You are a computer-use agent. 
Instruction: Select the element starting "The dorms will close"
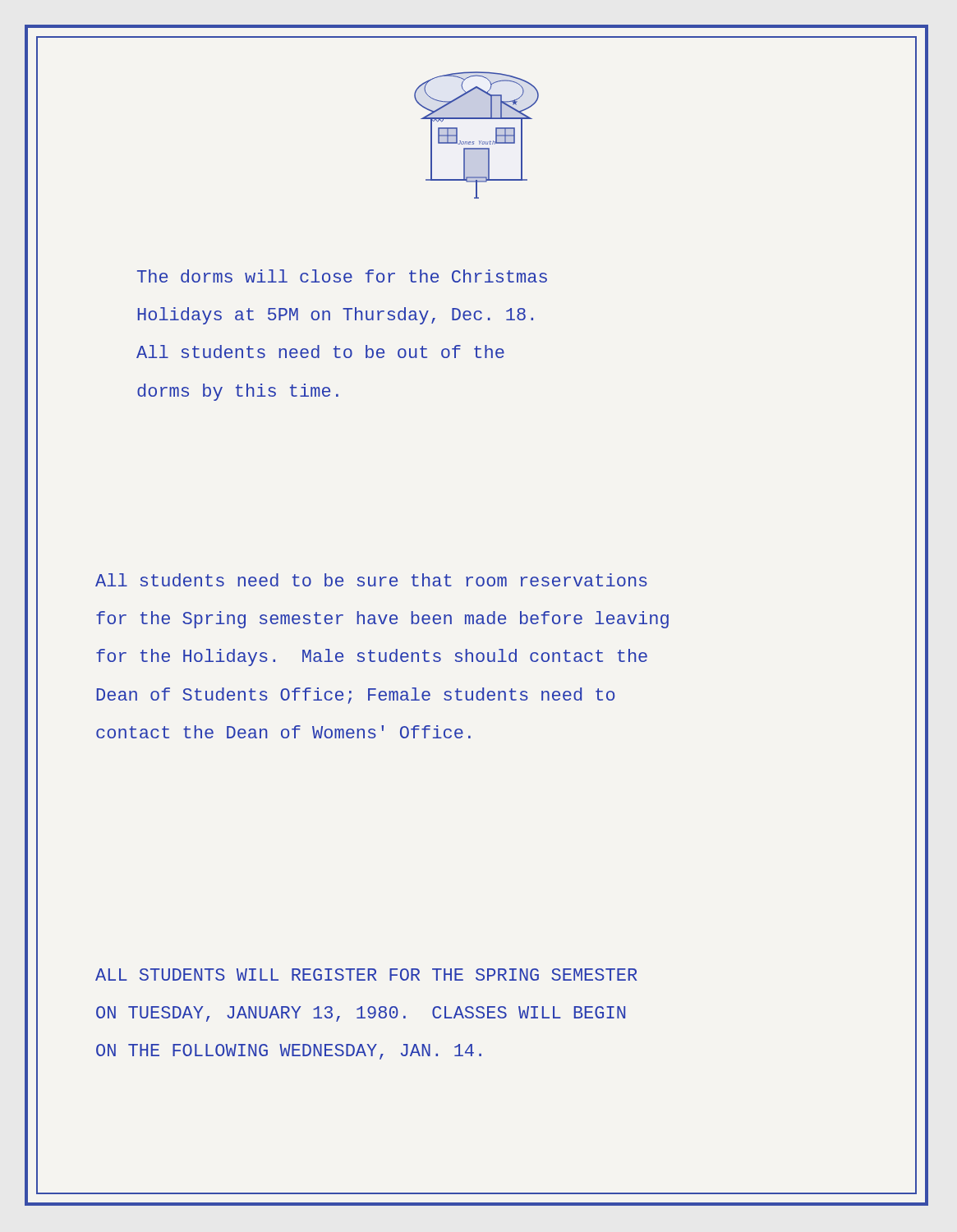tap(342, 276)
